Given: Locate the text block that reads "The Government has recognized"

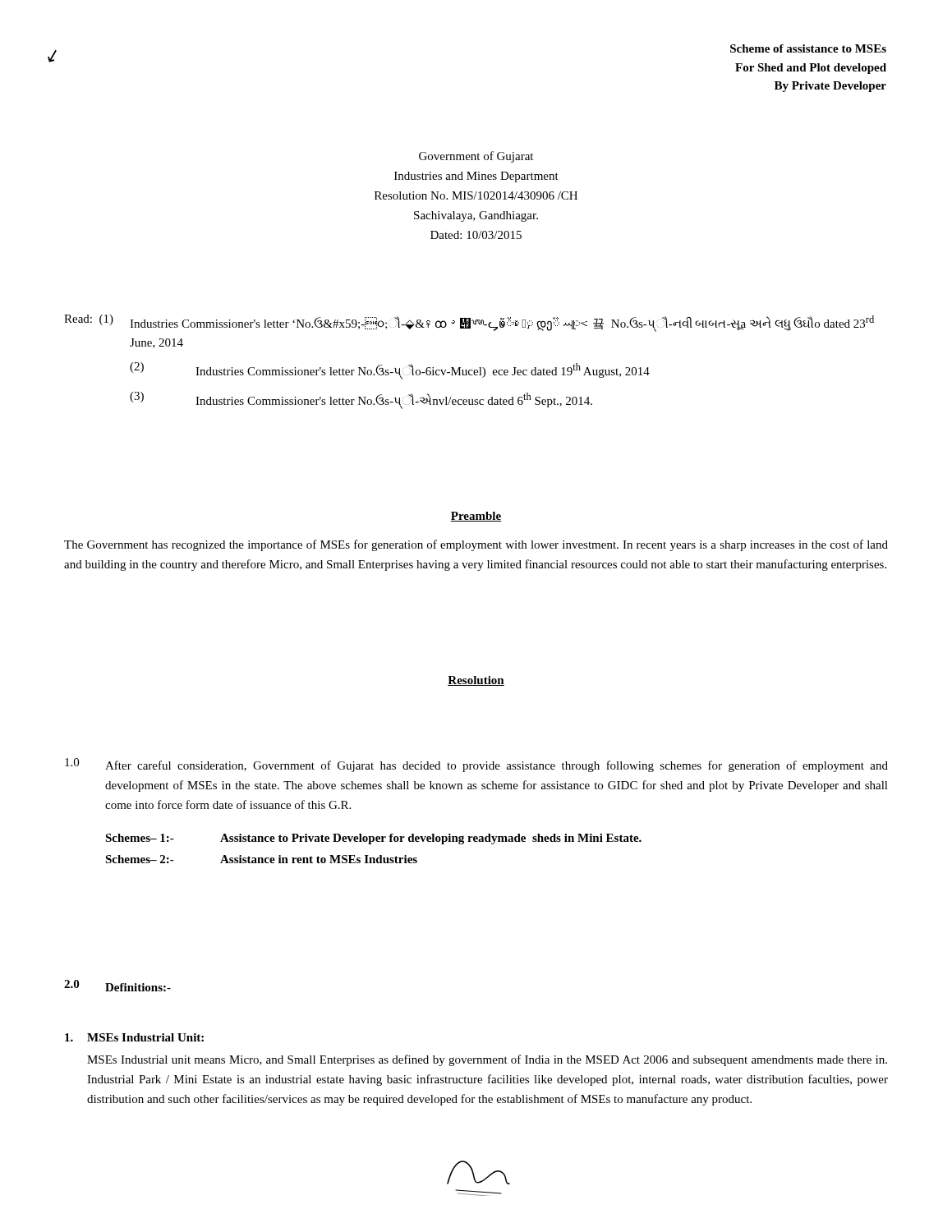Looking at the screenshot, I should pos(476,554).
